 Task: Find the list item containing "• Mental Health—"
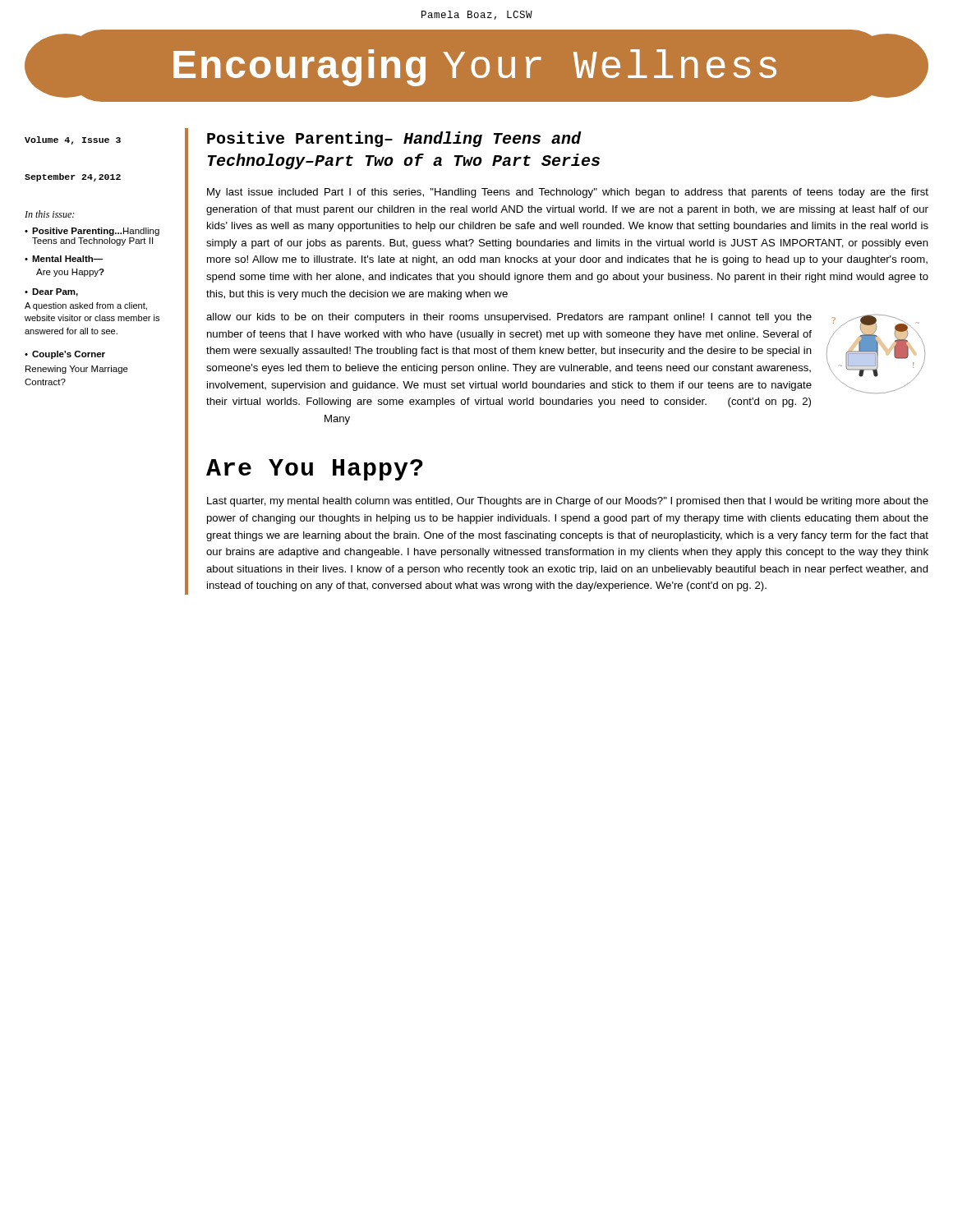[x=64, y=259]
